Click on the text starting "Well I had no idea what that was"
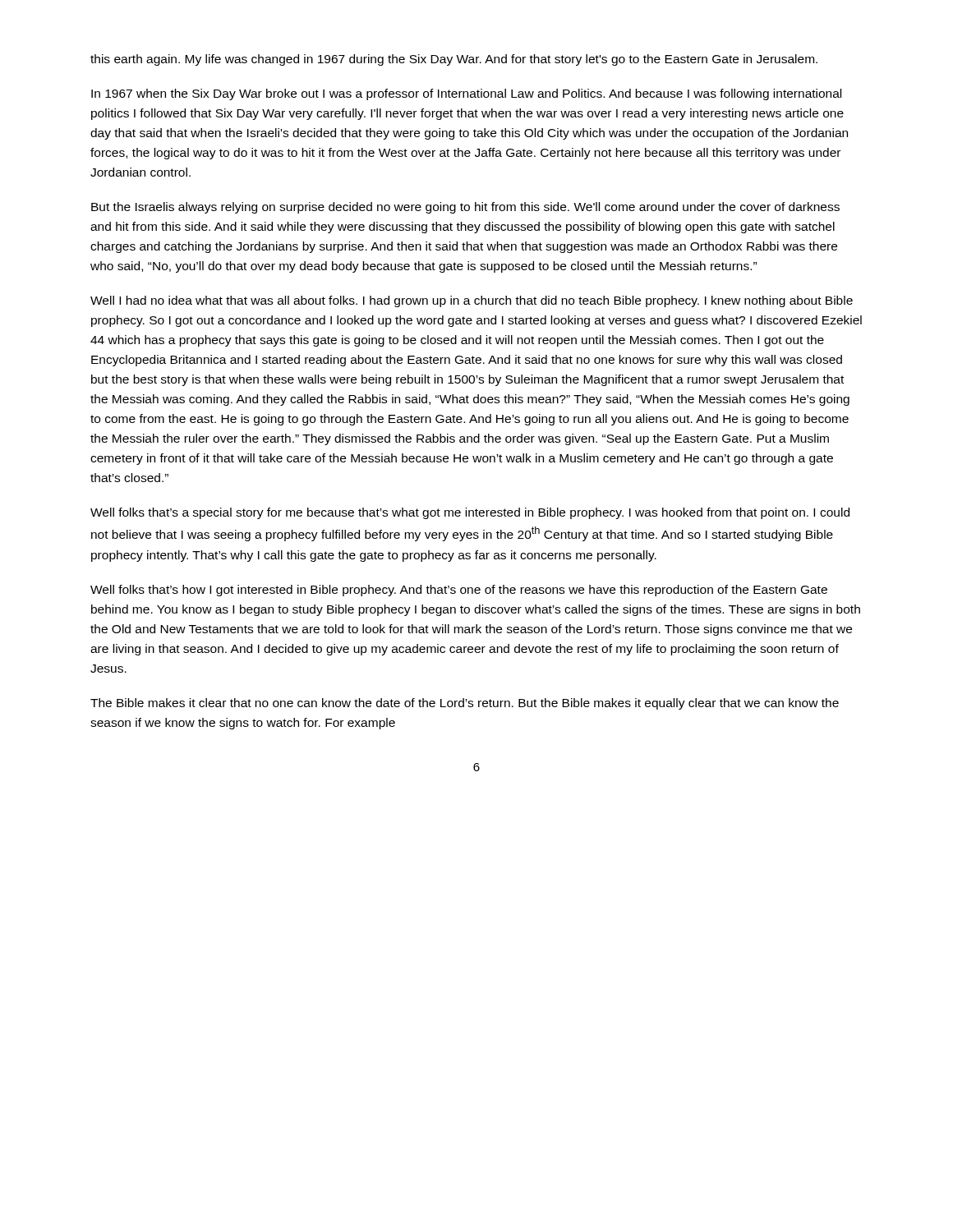The image size is (953, 1232). coord(476,389)
